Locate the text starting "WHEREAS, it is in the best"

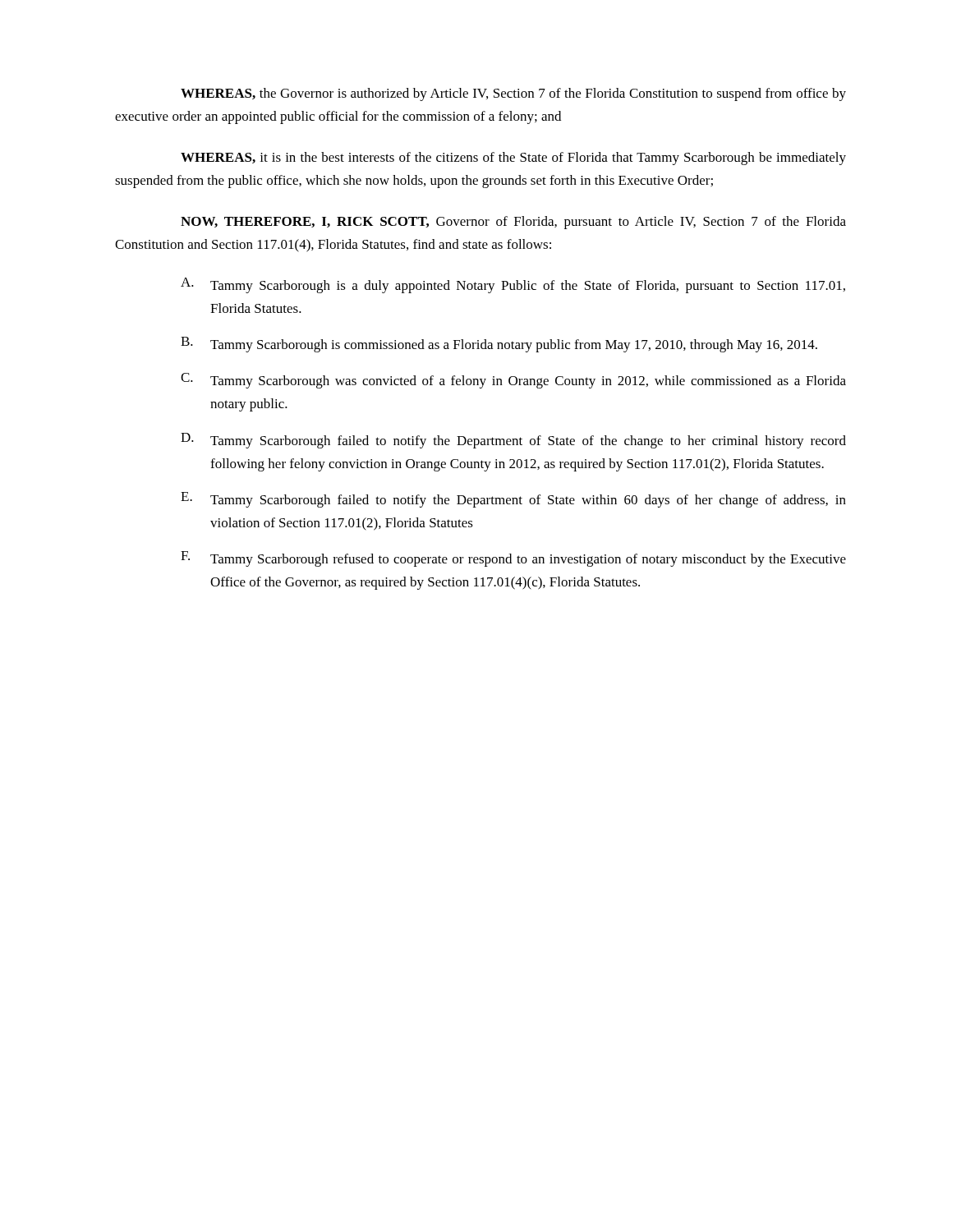(x=480, y=169)
